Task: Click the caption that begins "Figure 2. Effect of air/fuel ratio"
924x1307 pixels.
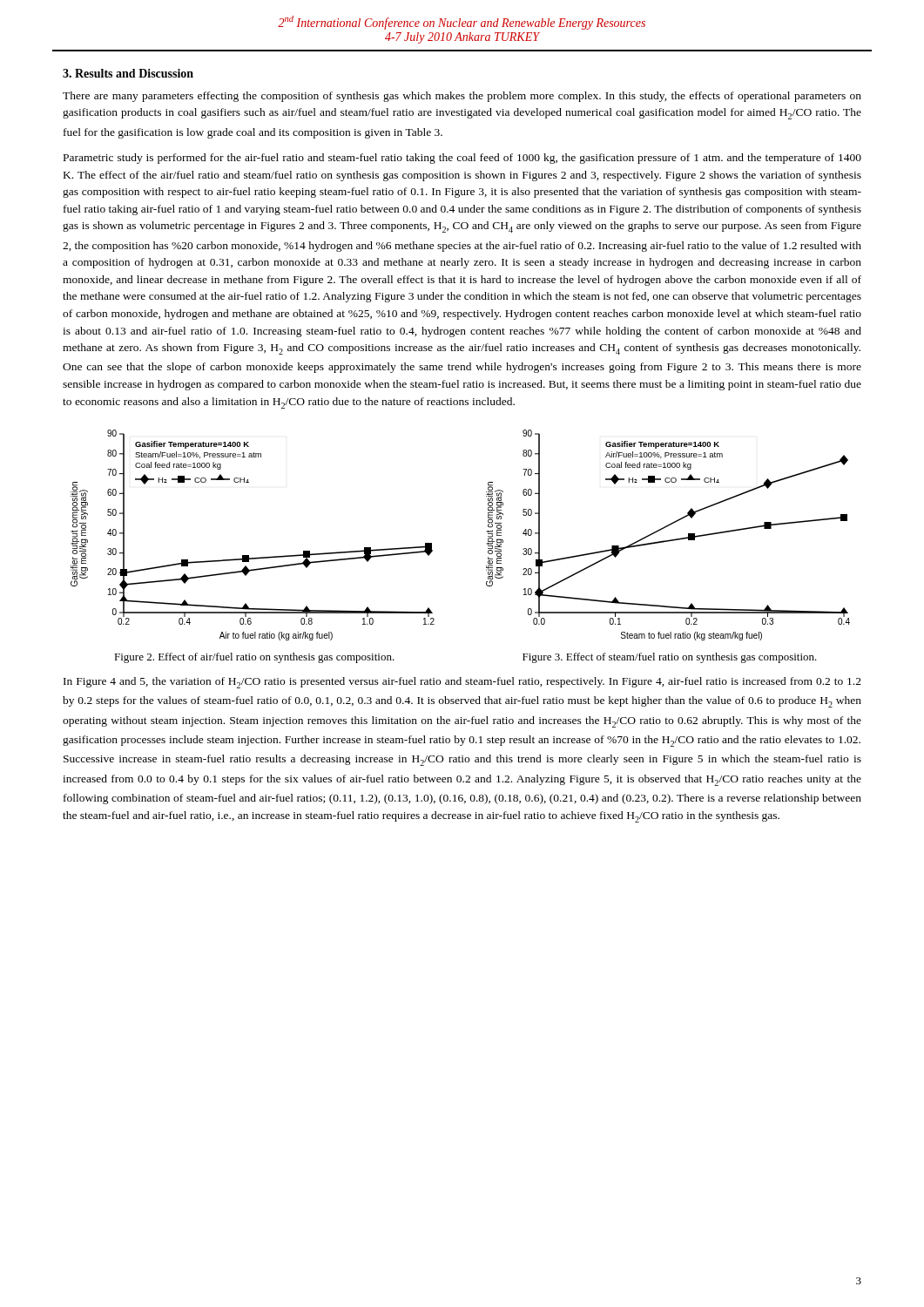Action: point(254,657)
